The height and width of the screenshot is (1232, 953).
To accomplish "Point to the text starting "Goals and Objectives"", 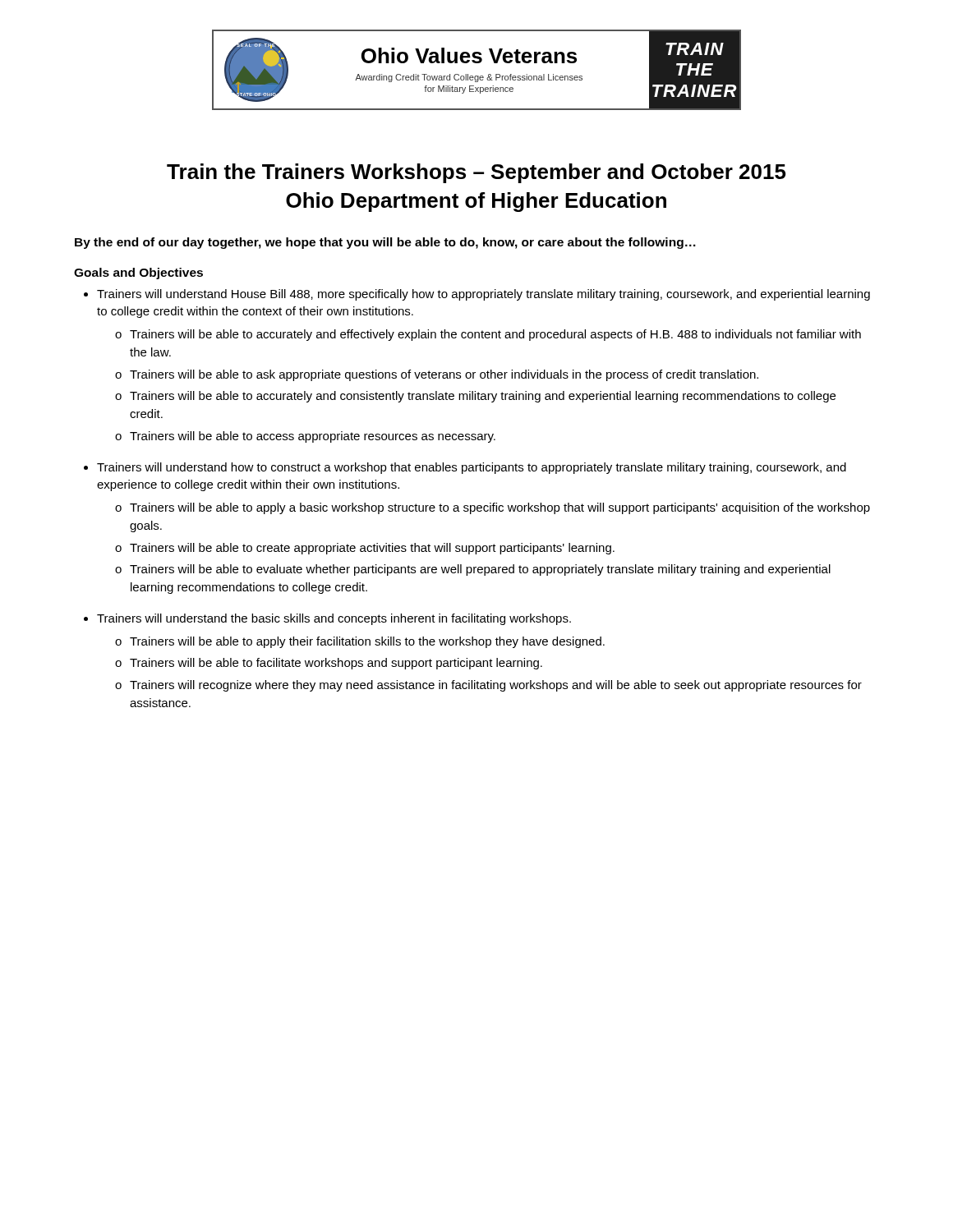I will pyautogui.click(x=139, y=272).
